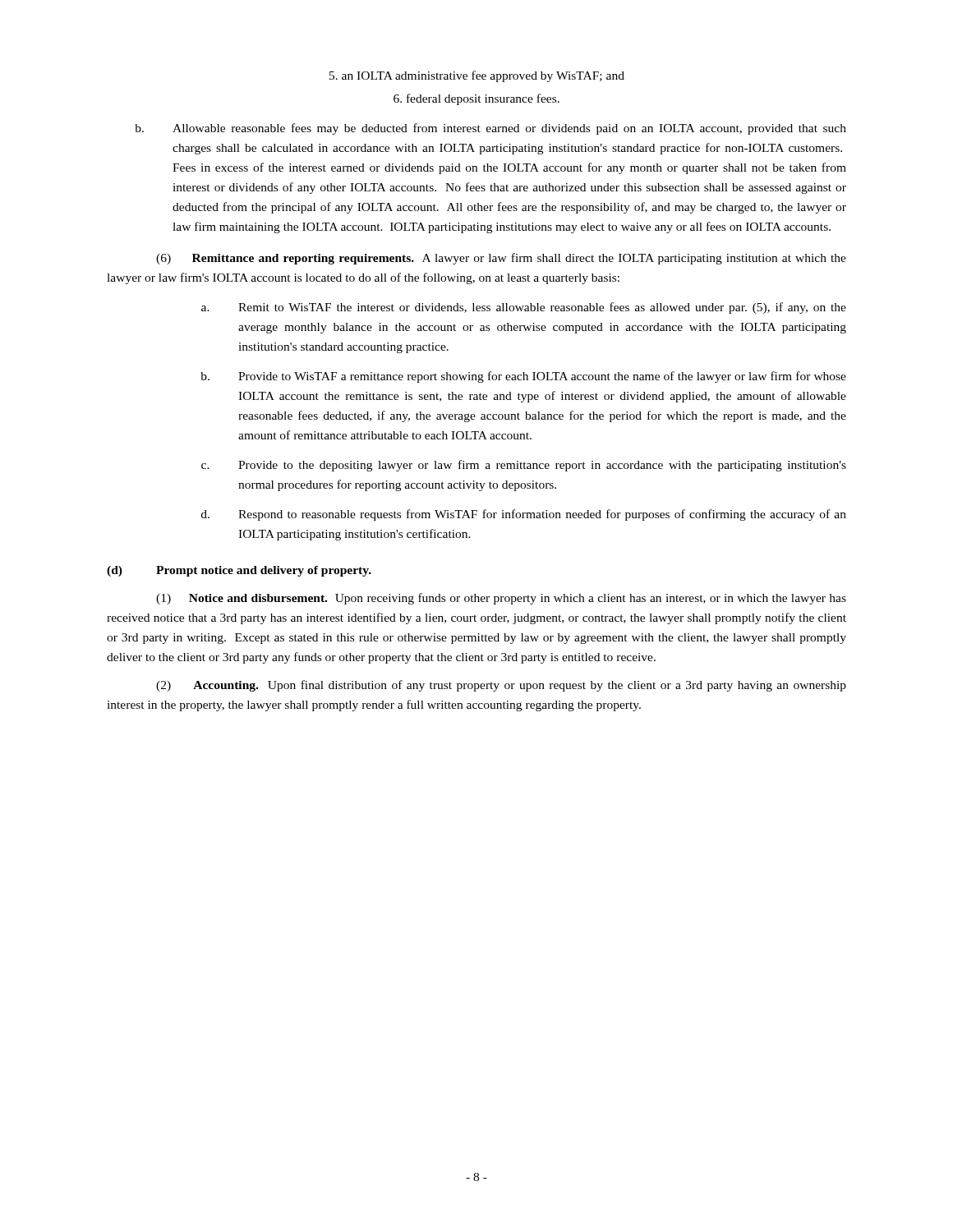
Task: Navigate to the element starting "d. Respond to reasonable requests from WisTAF for"
Action: (509, 524)
